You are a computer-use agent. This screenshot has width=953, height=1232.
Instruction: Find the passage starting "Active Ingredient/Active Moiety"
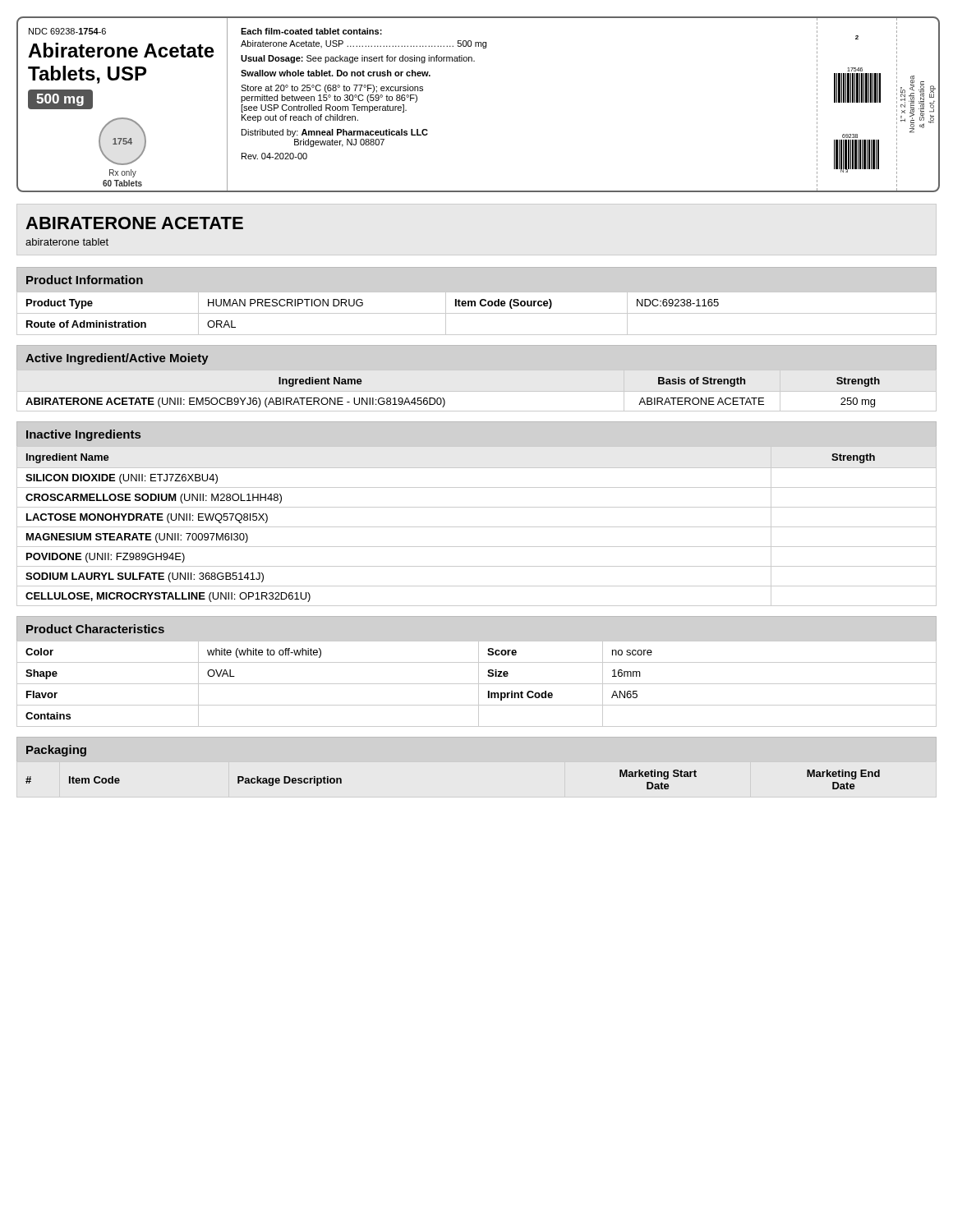pyautogui.click(x=117, y=358)
